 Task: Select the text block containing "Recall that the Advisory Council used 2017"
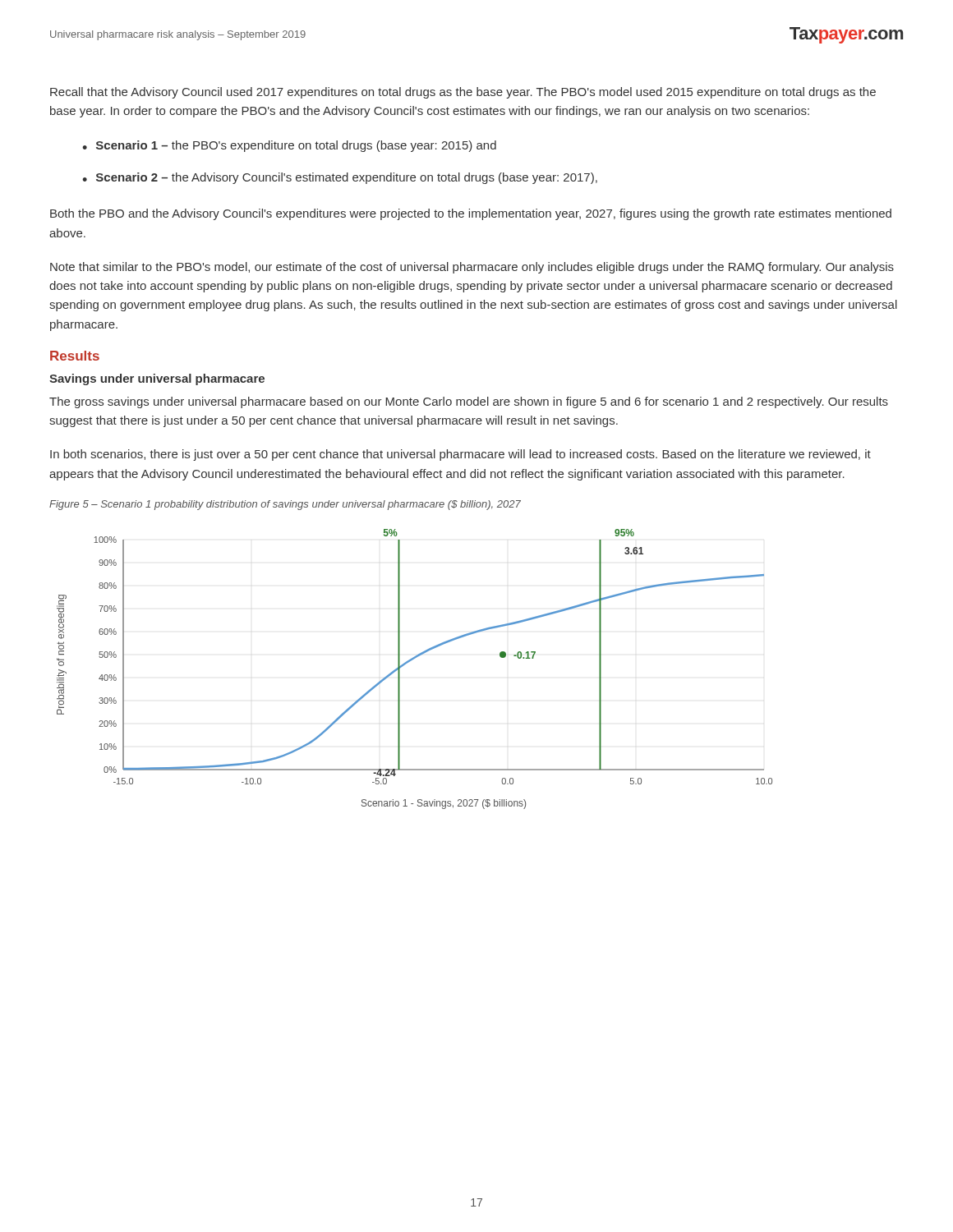463,101
